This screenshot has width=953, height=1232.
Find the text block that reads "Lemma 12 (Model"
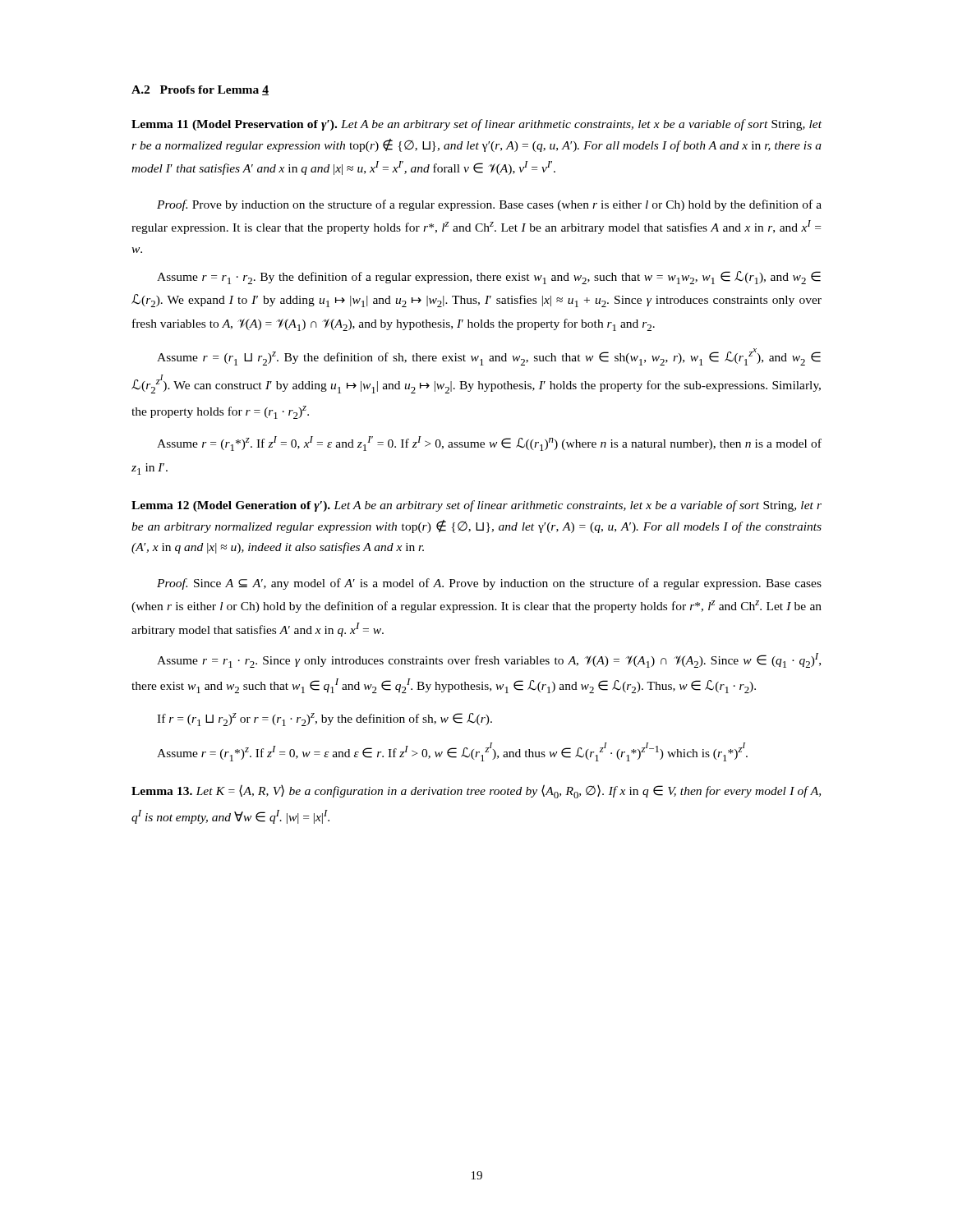pyautogui.click(x=476, y=526)
